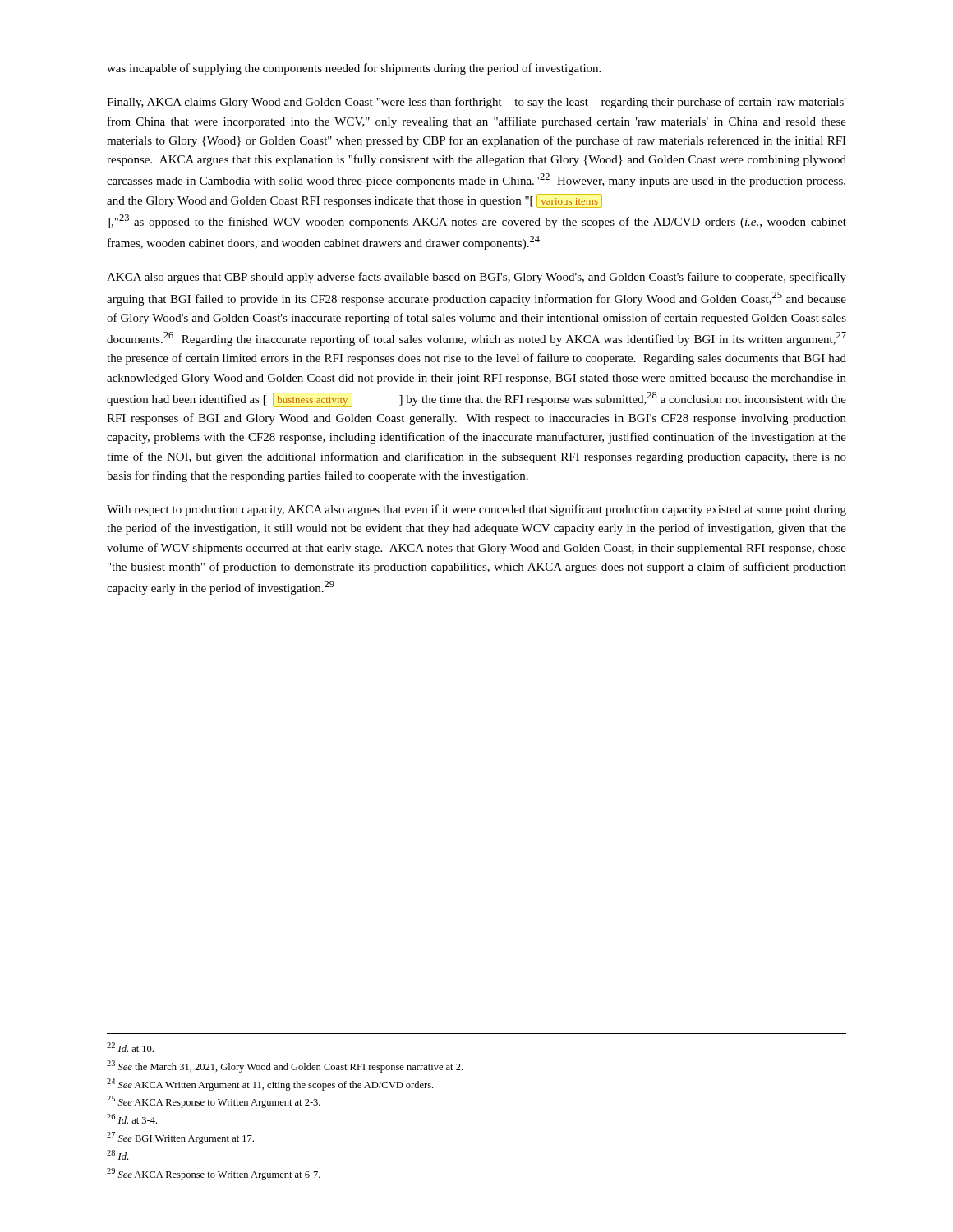Select the footnote that says "22 Id. at"
This screenshot has width=953, height=1232.
[131, 1047]
